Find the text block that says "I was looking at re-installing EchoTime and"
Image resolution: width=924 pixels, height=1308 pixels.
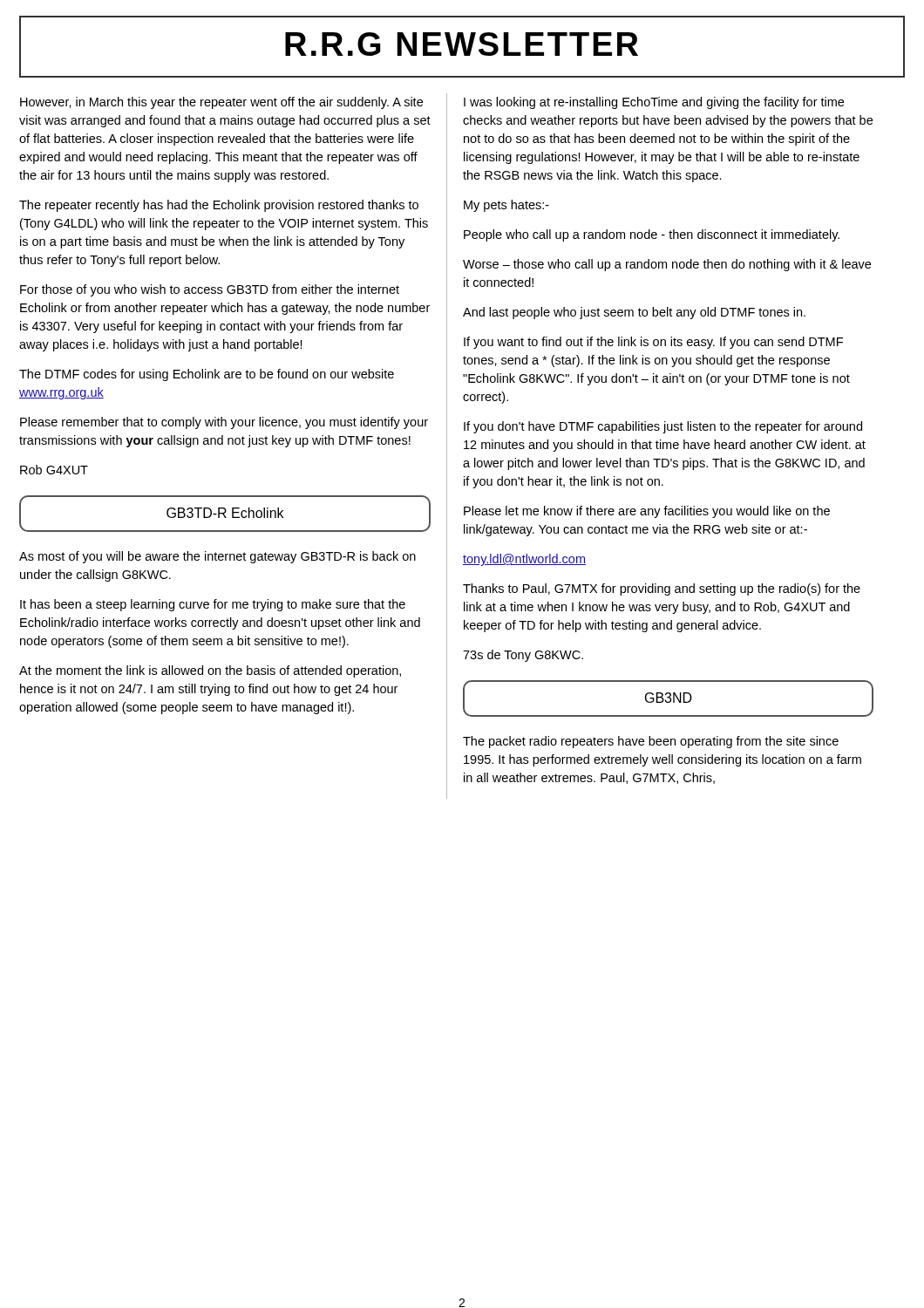668,139
